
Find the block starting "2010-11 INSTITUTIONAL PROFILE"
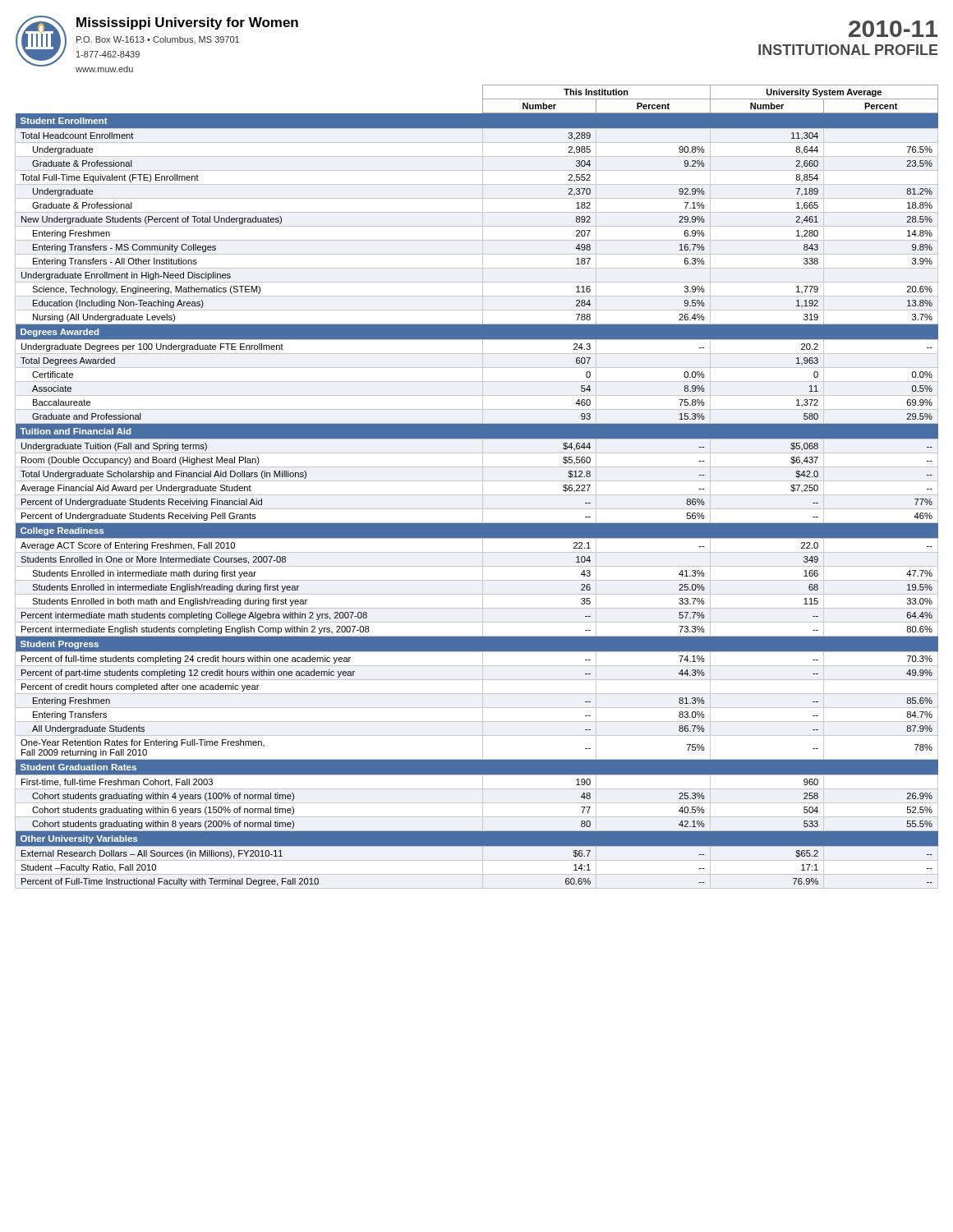click(893, 29)
